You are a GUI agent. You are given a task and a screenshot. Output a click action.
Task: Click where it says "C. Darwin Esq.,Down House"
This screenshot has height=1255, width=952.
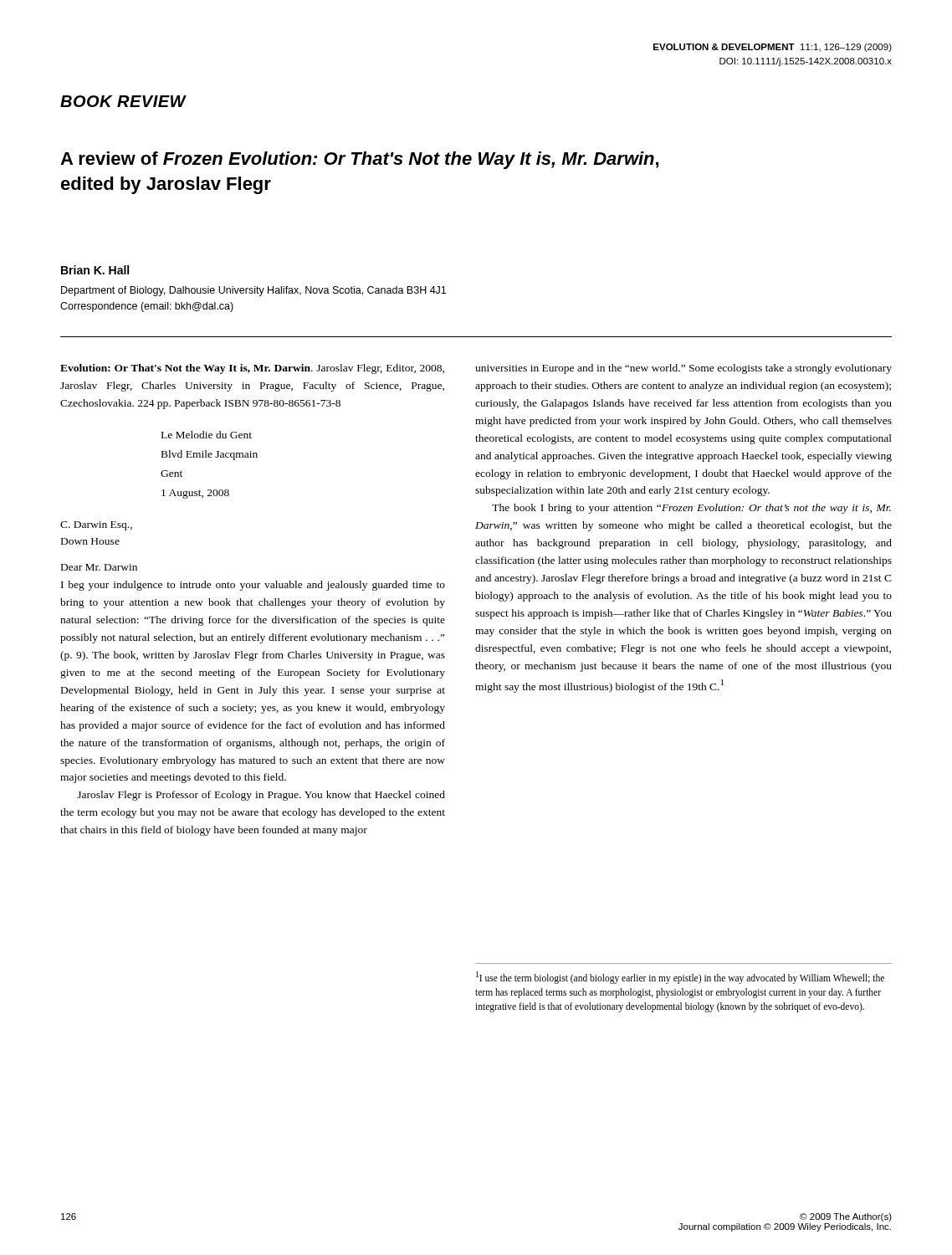pos(96,526)
